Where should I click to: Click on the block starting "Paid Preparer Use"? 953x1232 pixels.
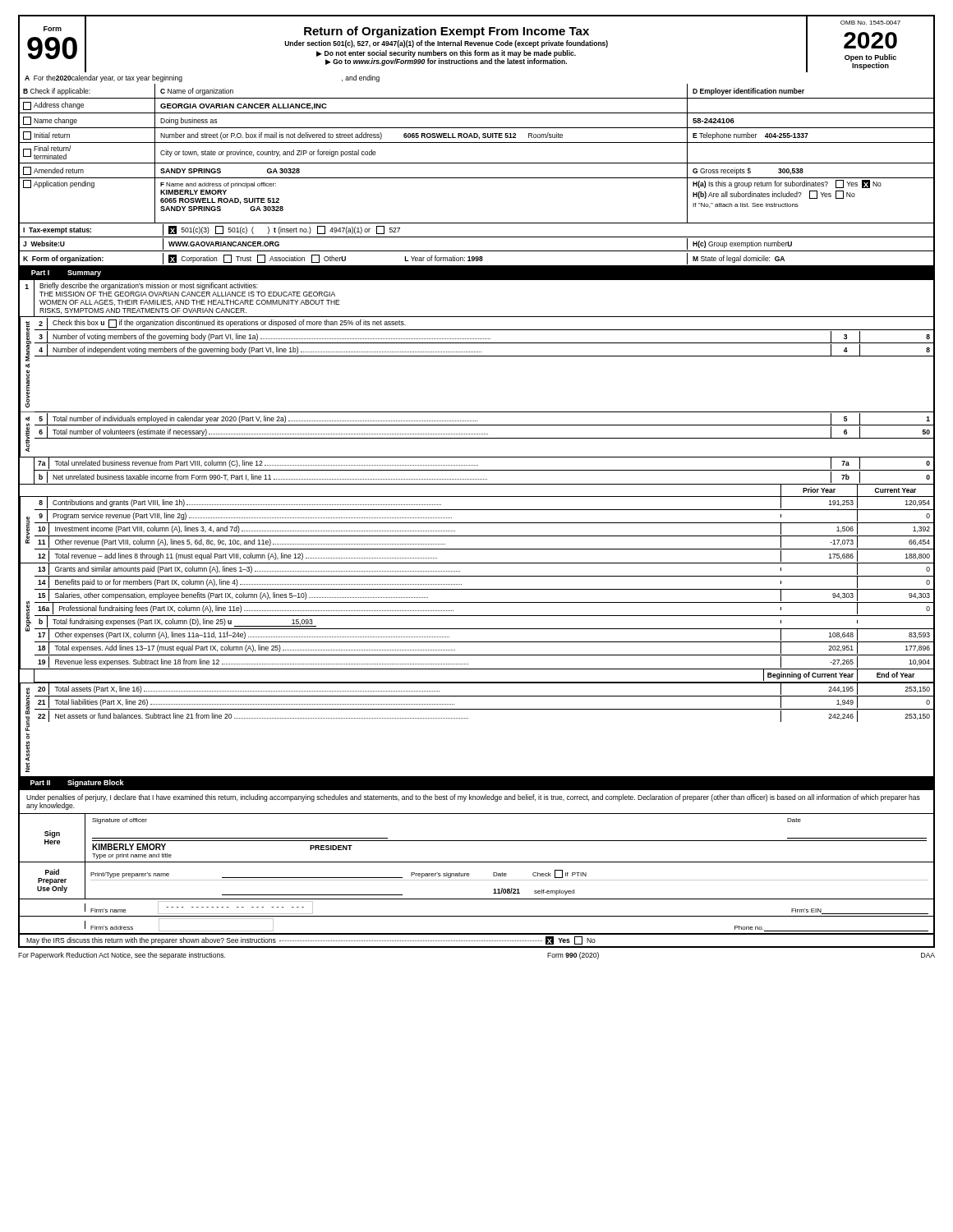click(476, 898)
